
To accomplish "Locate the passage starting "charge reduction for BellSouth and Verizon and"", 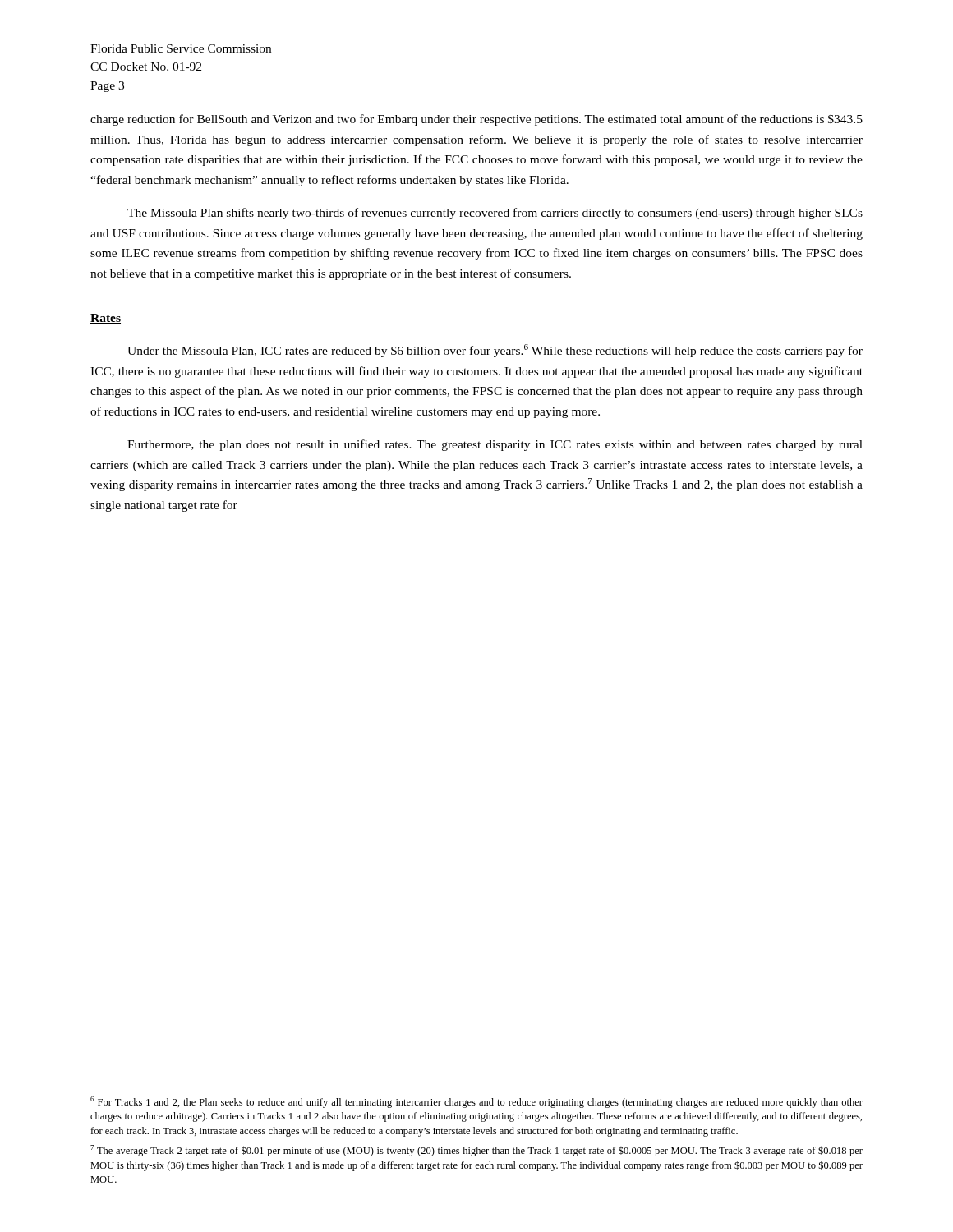I will (476, 150).
